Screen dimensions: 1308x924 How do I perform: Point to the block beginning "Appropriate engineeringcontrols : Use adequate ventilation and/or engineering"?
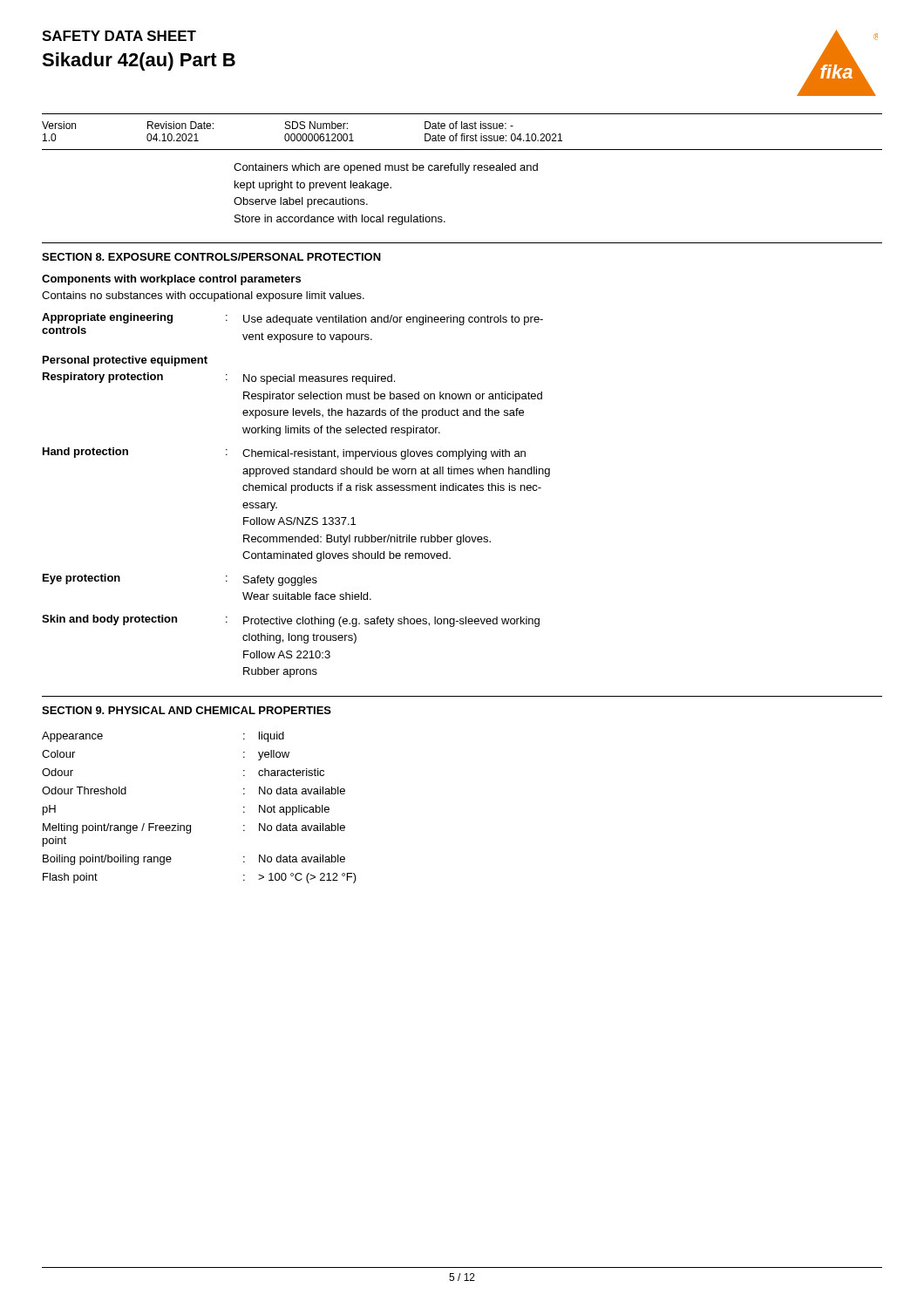pos(462,327)
